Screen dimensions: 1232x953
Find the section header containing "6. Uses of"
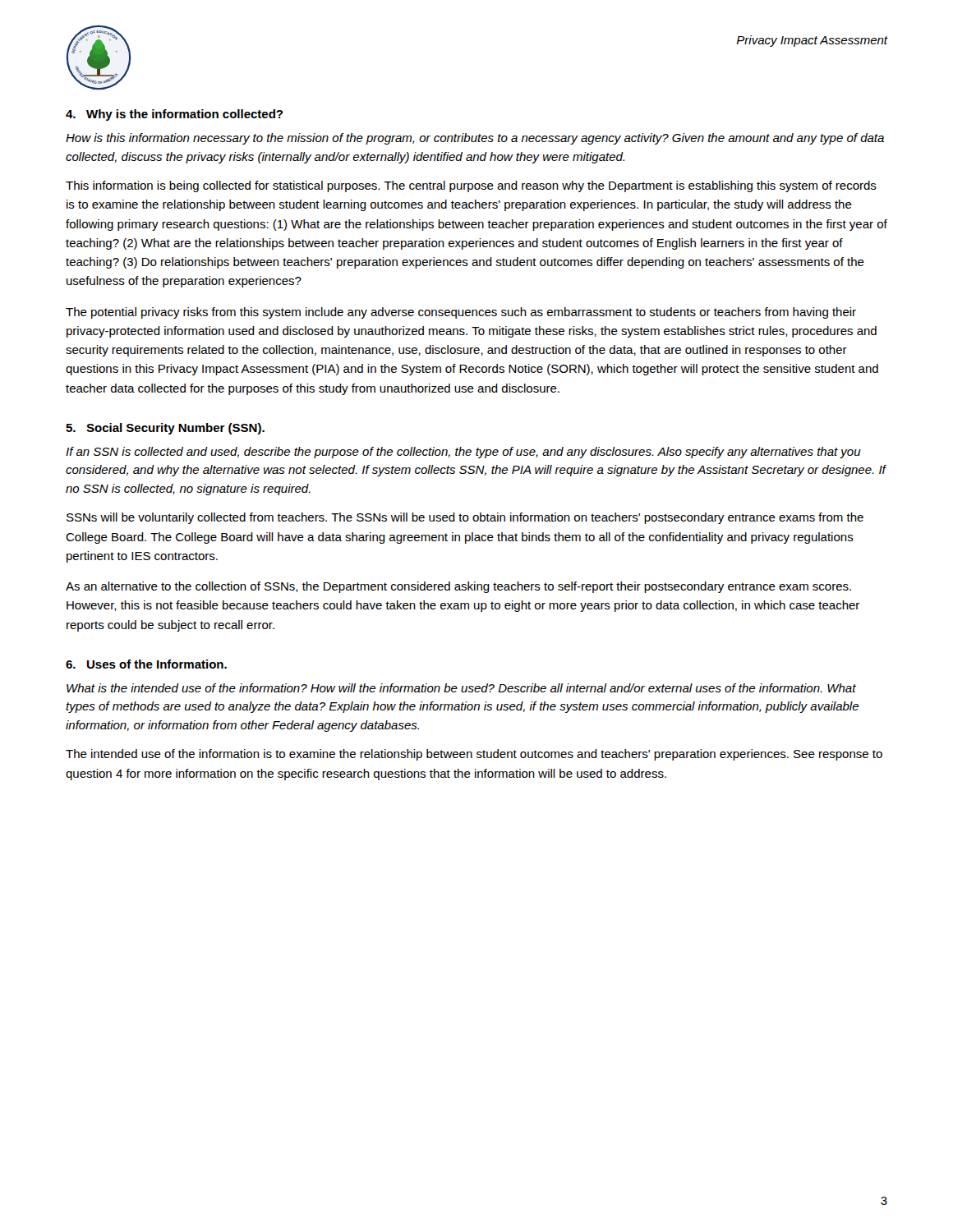pos(147,664)
